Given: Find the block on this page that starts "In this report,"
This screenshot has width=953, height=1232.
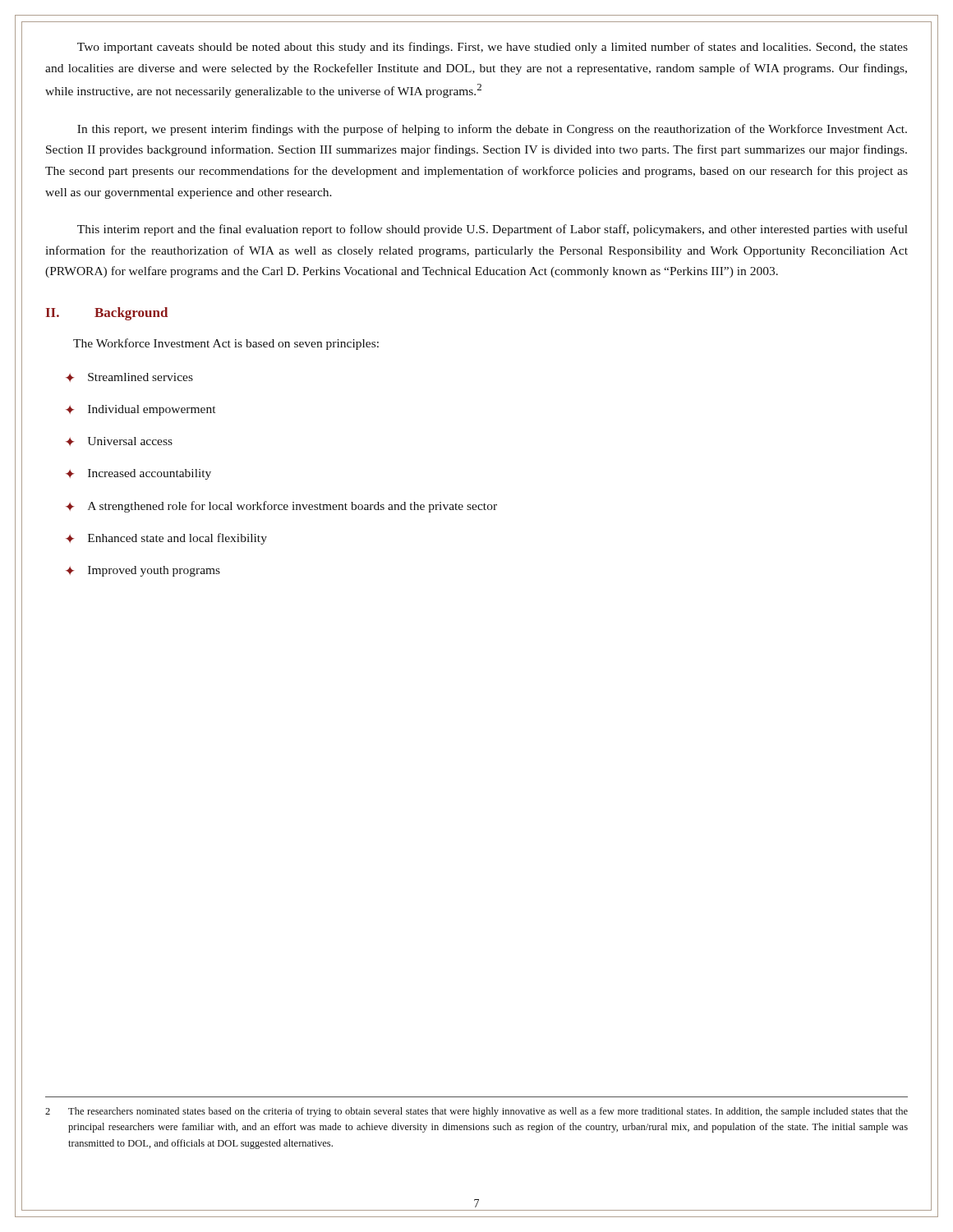Looking at the screenshot, I should [476, 160].
